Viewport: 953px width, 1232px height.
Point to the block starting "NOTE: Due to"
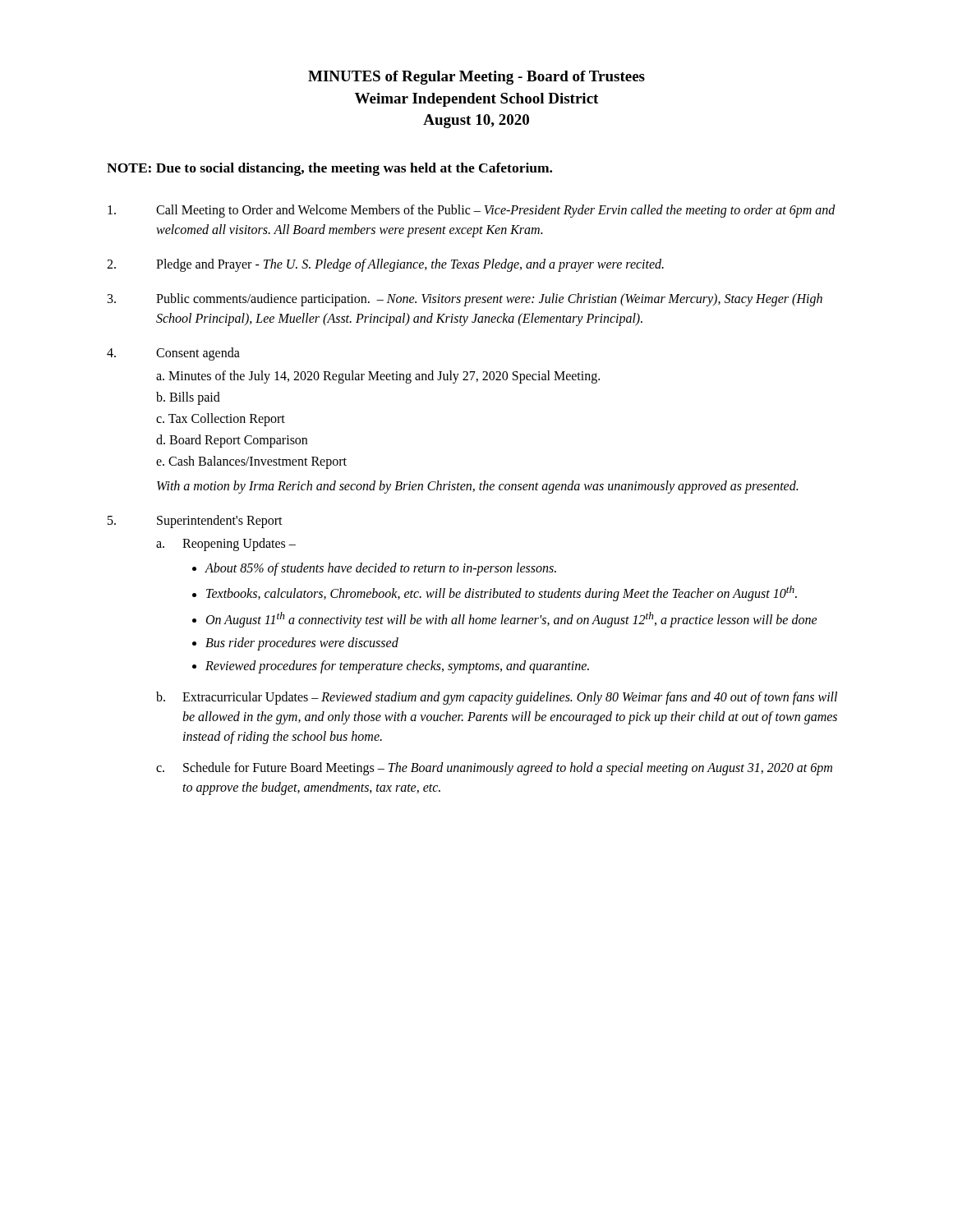coord(330,167)
